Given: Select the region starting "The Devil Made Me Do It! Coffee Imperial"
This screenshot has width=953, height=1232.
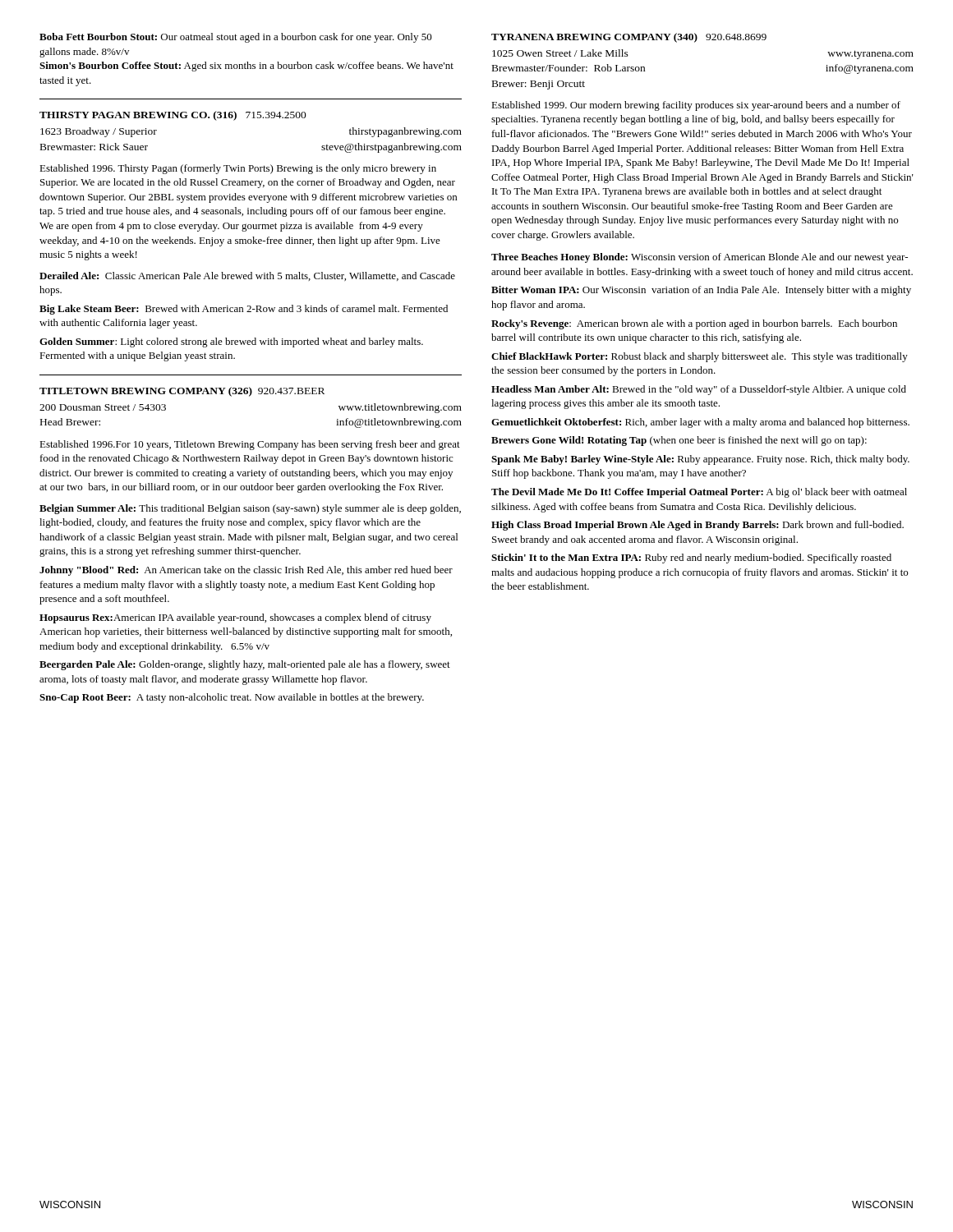Looking at the screenshot, I should 699,499.
